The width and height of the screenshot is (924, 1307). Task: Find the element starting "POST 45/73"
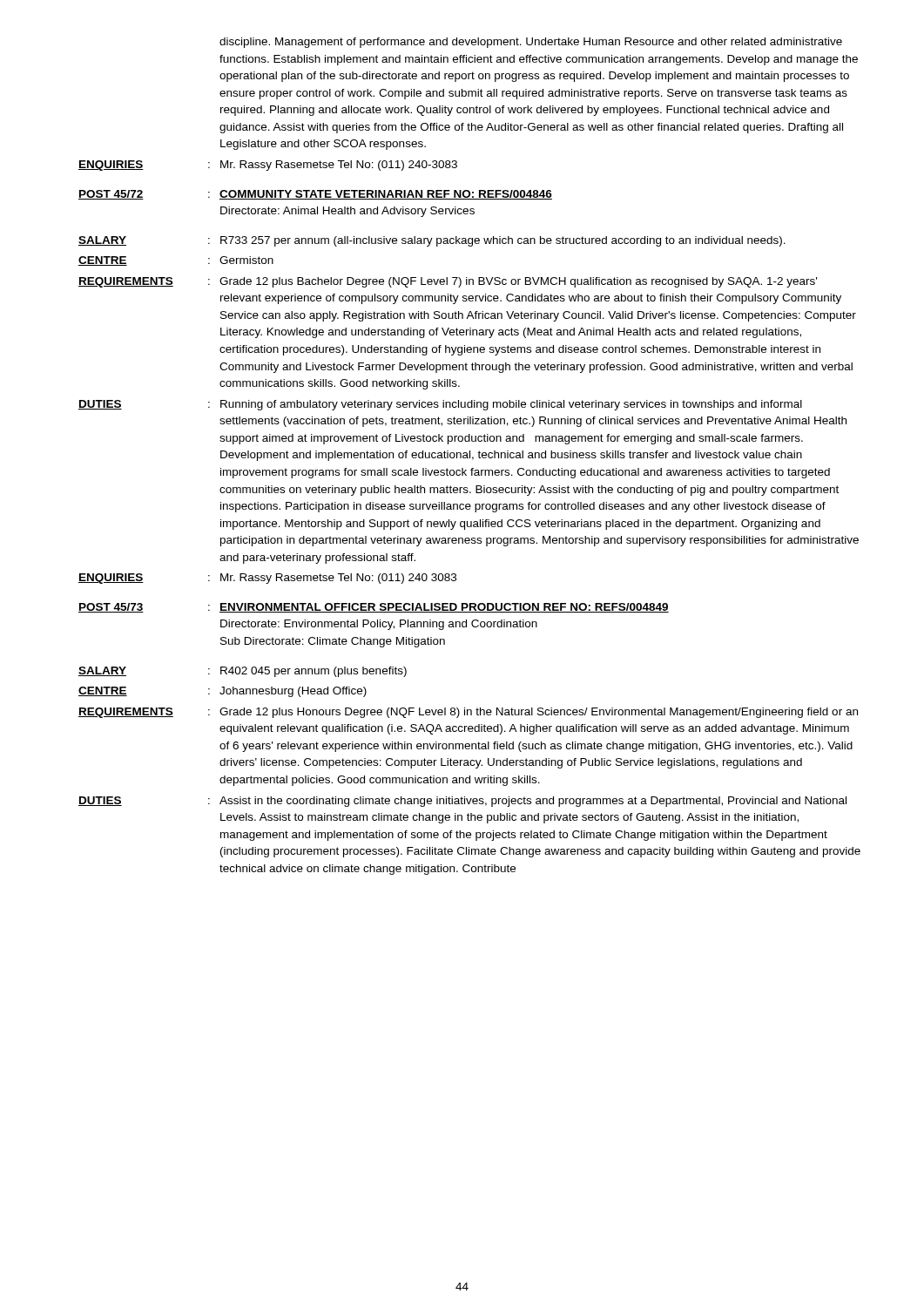[x=111, y=607]
